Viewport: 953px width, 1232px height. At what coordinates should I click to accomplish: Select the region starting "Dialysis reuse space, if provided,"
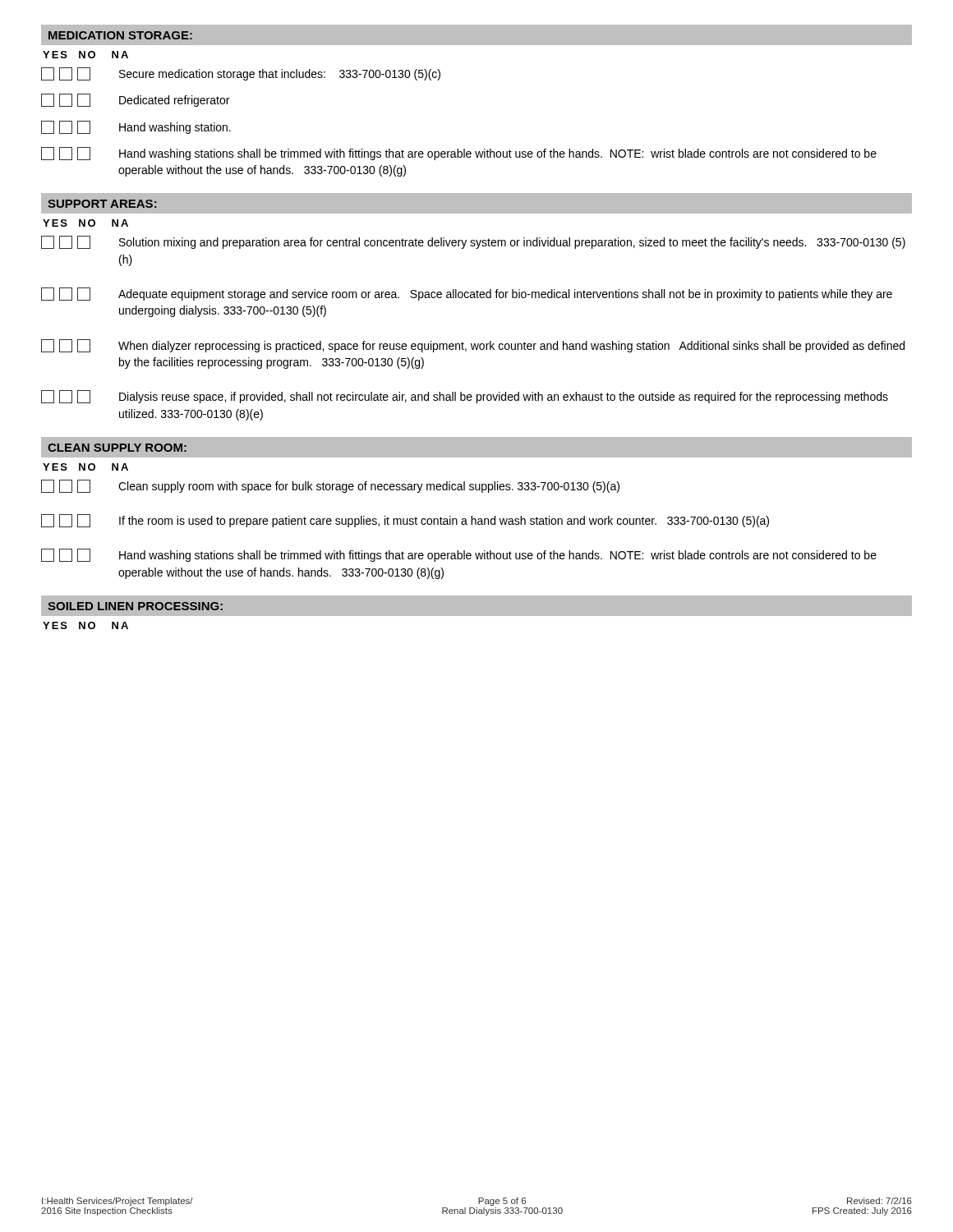pyautogui.click(x=476, y=405)
